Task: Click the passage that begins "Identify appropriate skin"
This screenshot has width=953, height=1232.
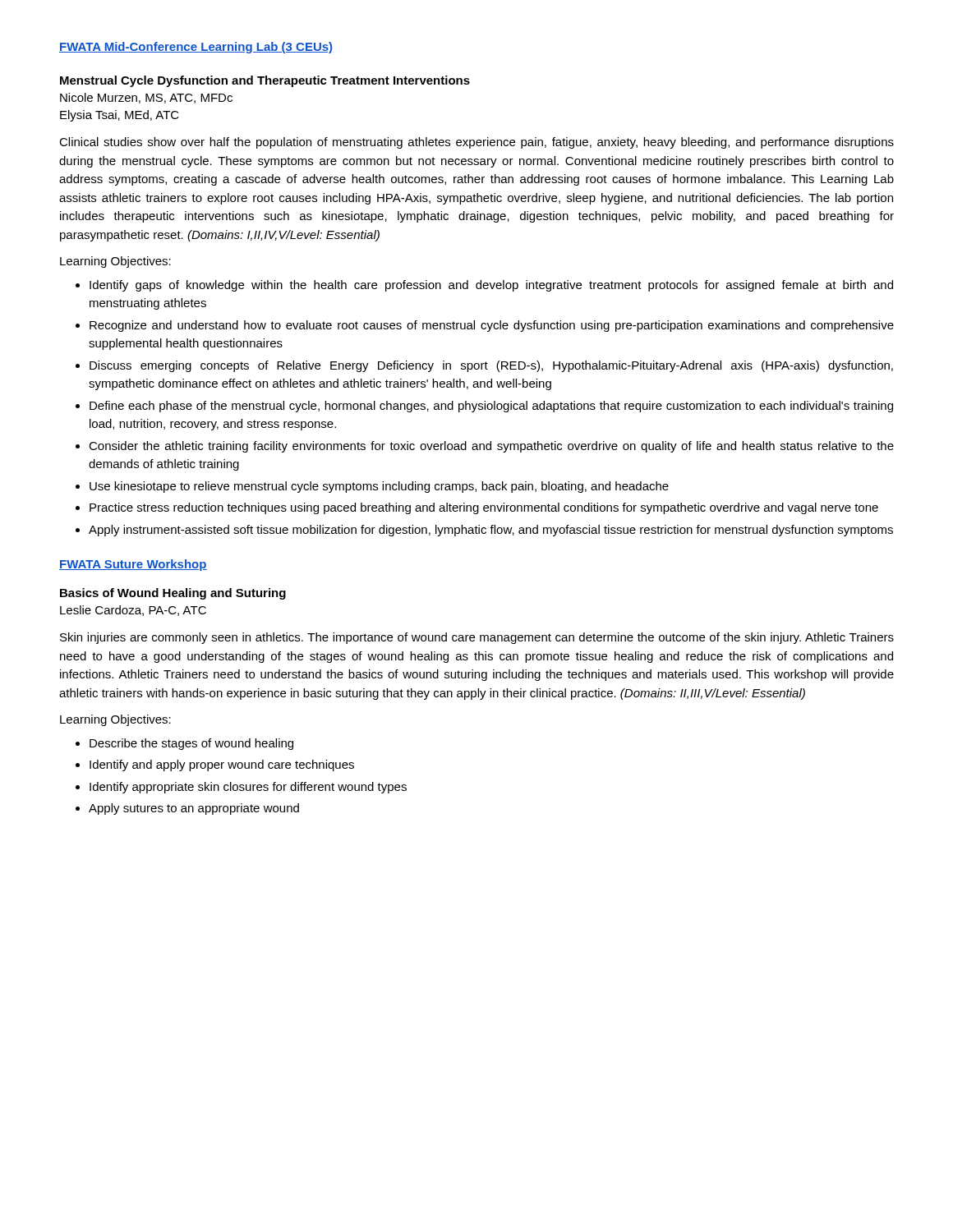Action: pos(248,786)
